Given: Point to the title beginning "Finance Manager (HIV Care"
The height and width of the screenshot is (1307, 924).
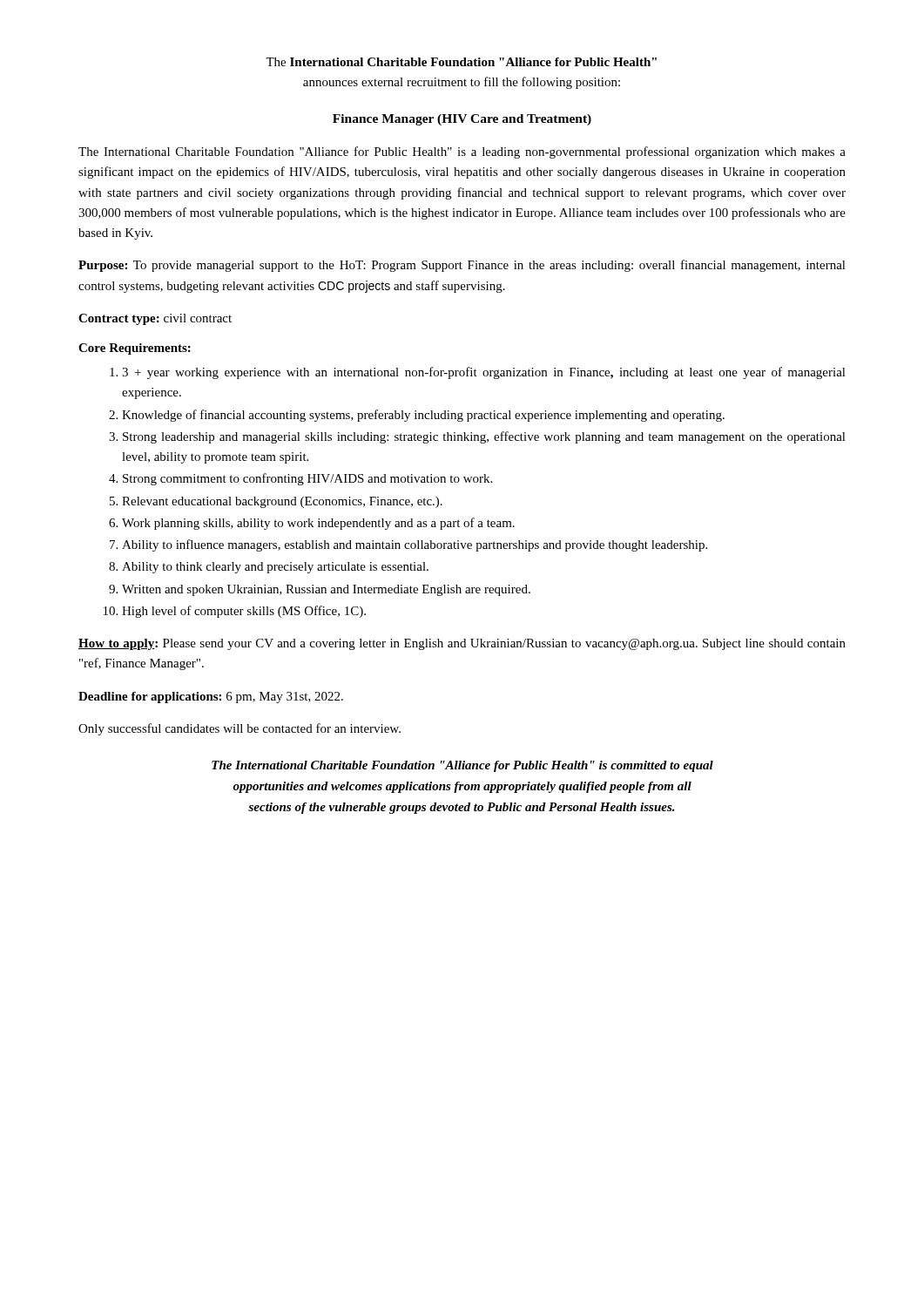Looking at the screenshot, I should tap(462, 118).
